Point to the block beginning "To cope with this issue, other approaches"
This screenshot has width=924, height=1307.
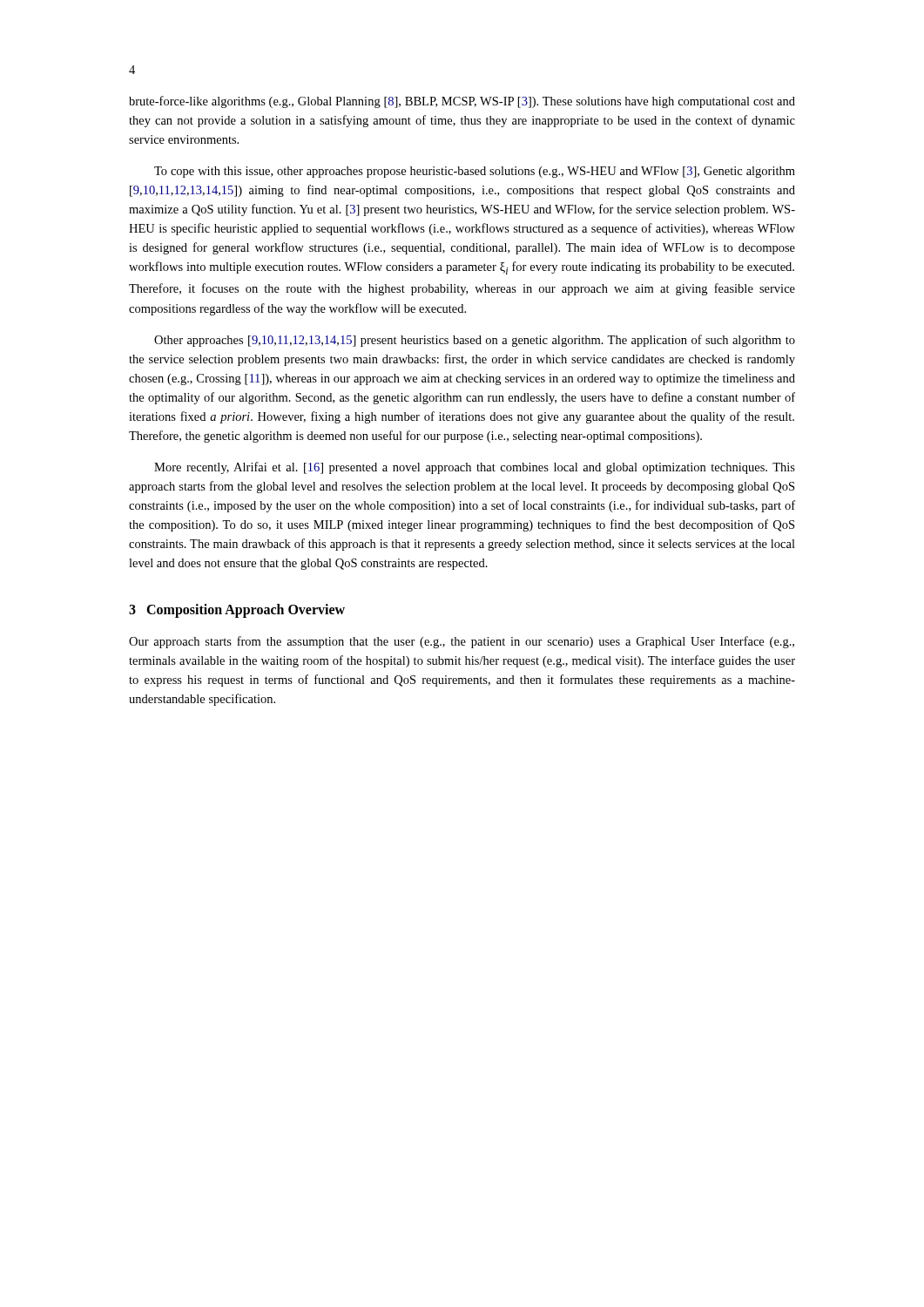(x=462, y=239)
